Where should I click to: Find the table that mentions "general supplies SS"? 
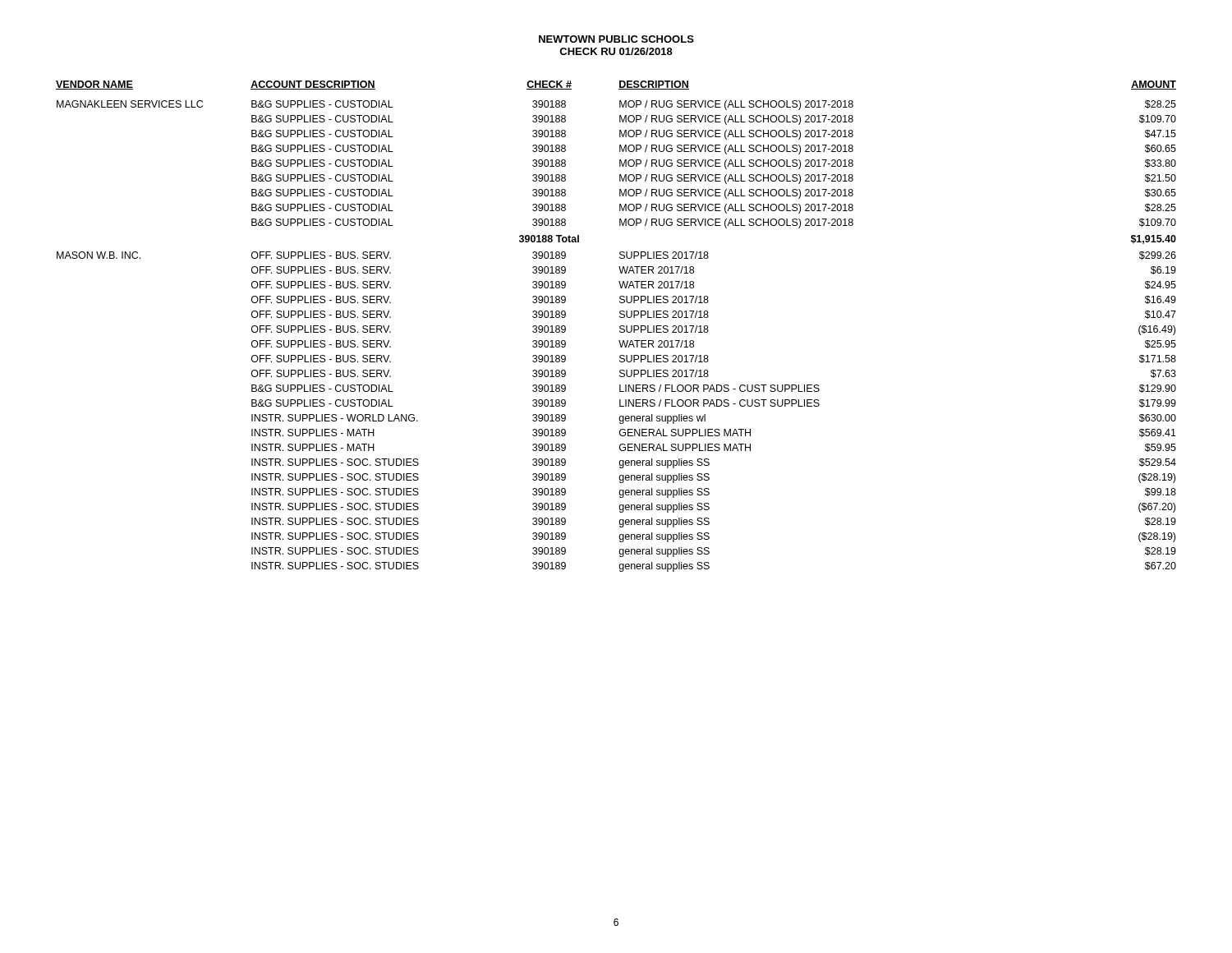[x=616, y=324]
